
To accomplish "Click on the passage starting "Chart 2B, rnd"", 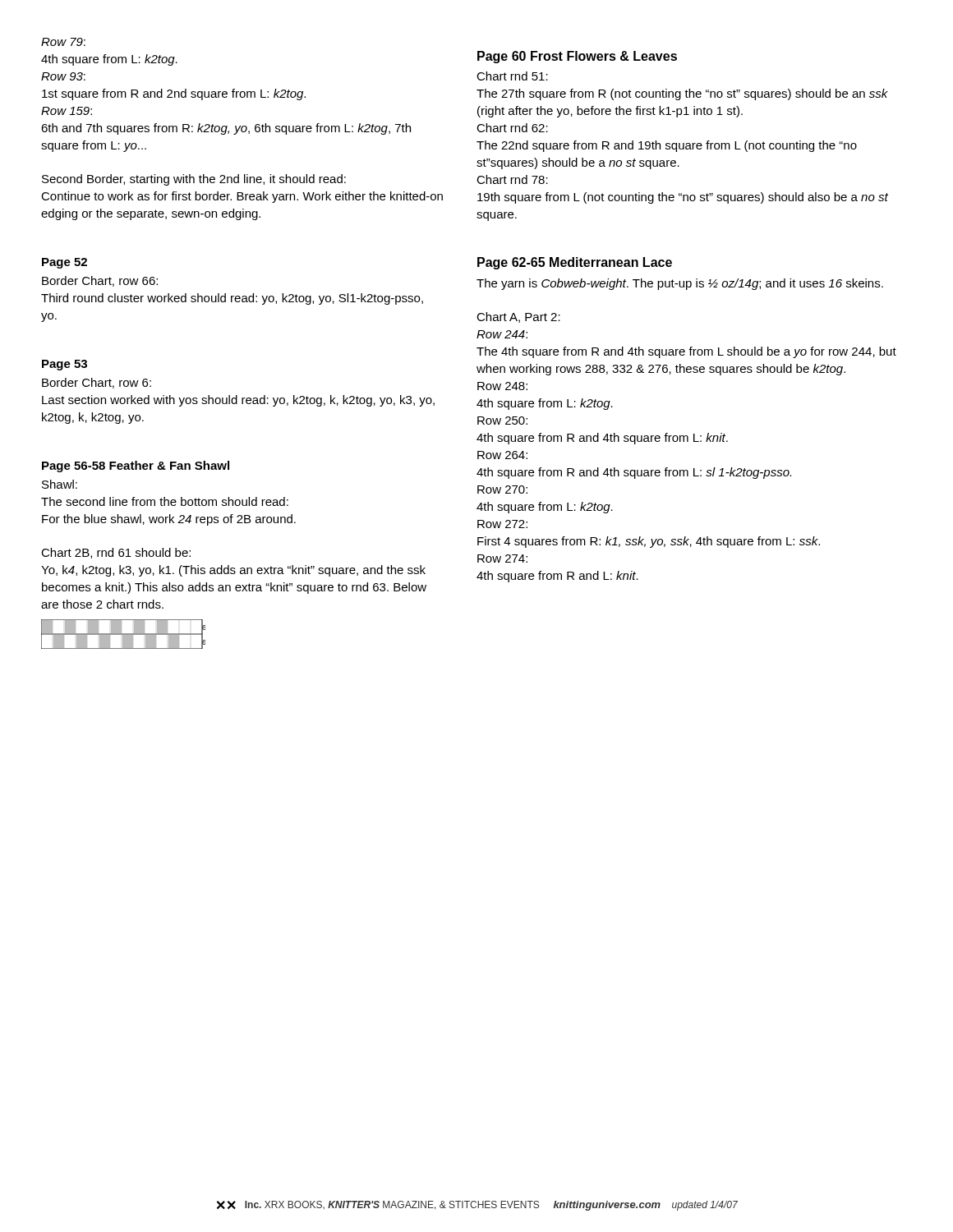I will coord(234,578).
